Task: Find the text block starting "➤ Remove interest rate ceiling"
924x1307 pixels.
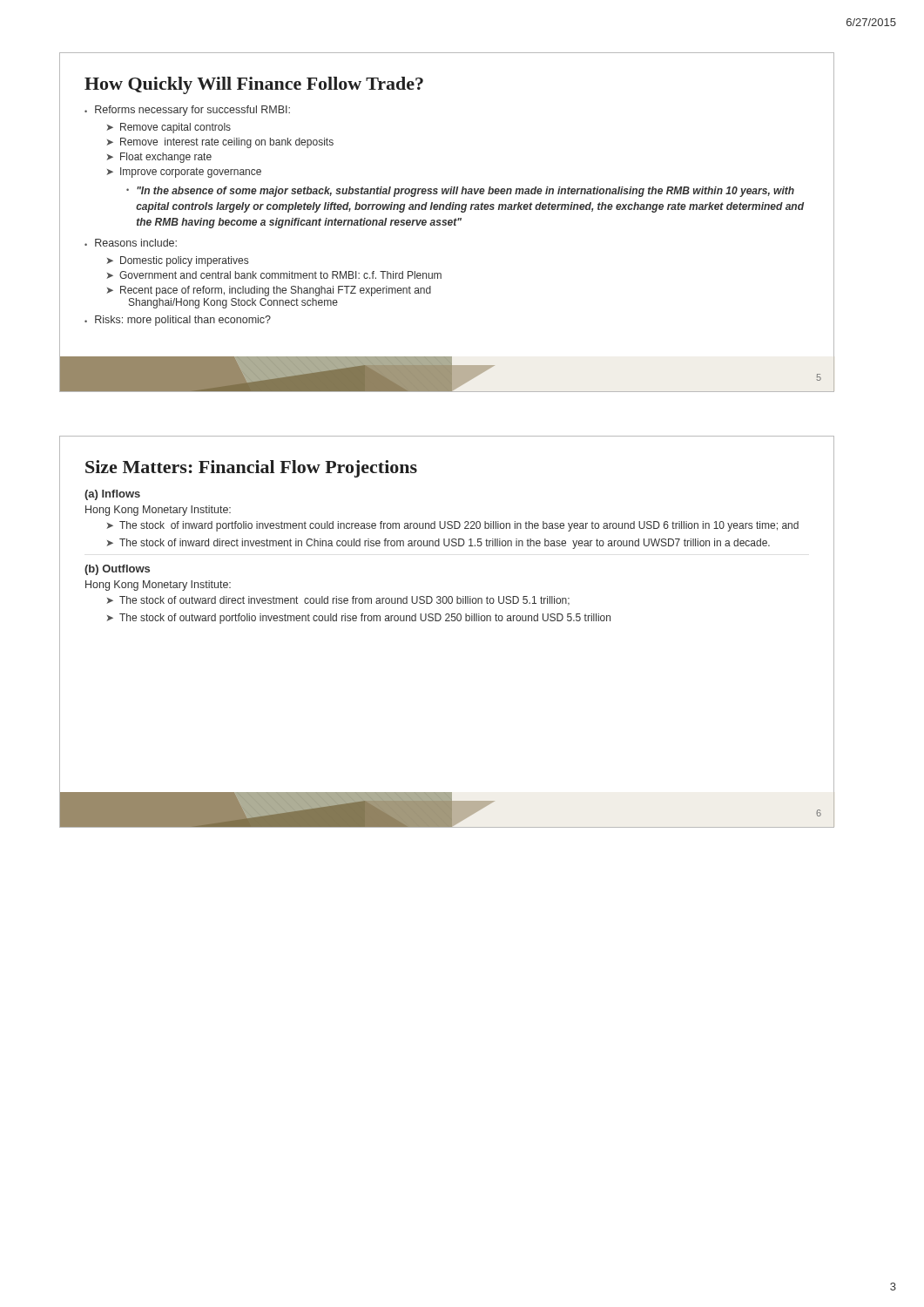Action: click(219, 142)
